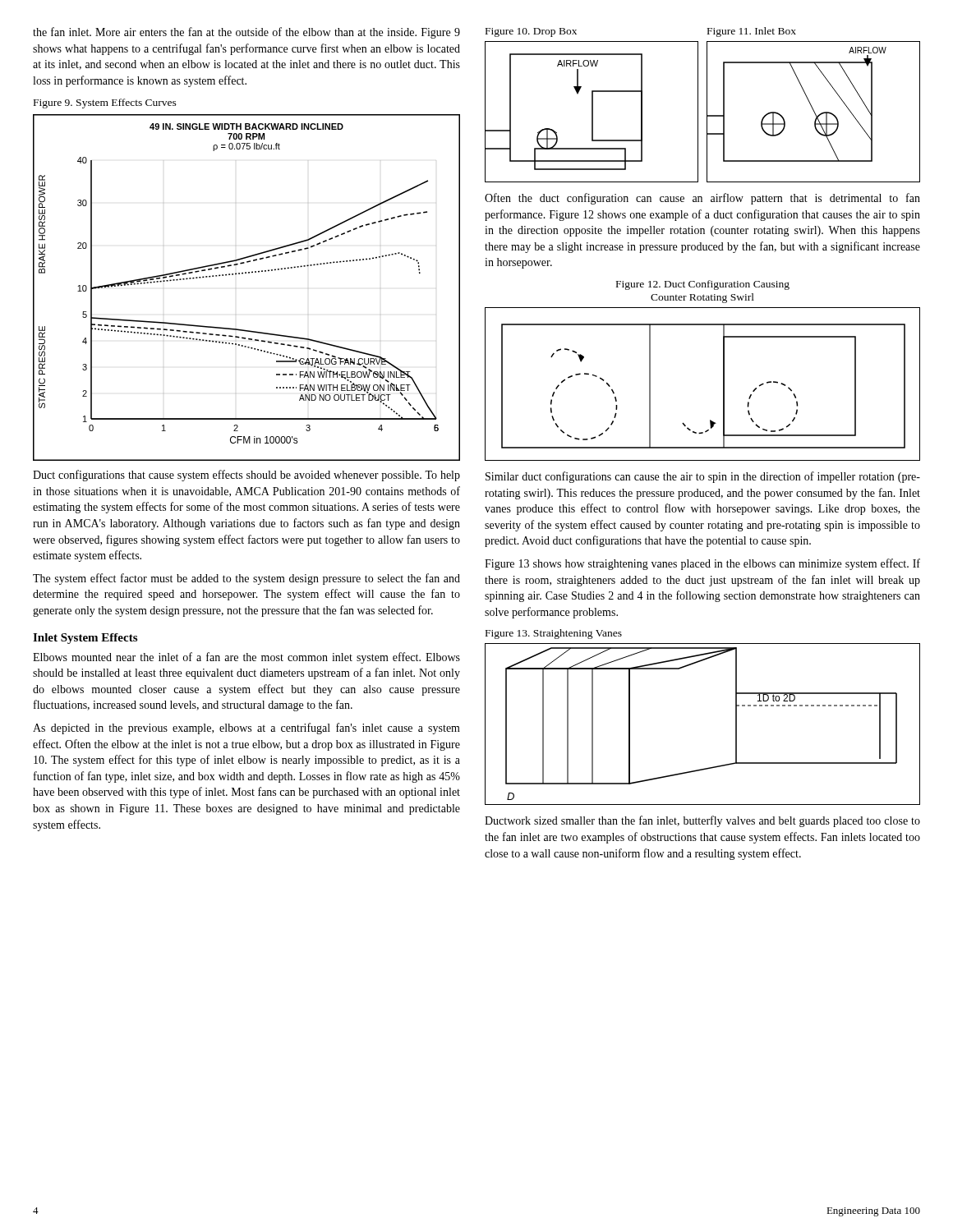Screen dimensions: 1232x953
Task: Navigate to the block starting "the fan inlet. More air"
Action: (246, 57)
